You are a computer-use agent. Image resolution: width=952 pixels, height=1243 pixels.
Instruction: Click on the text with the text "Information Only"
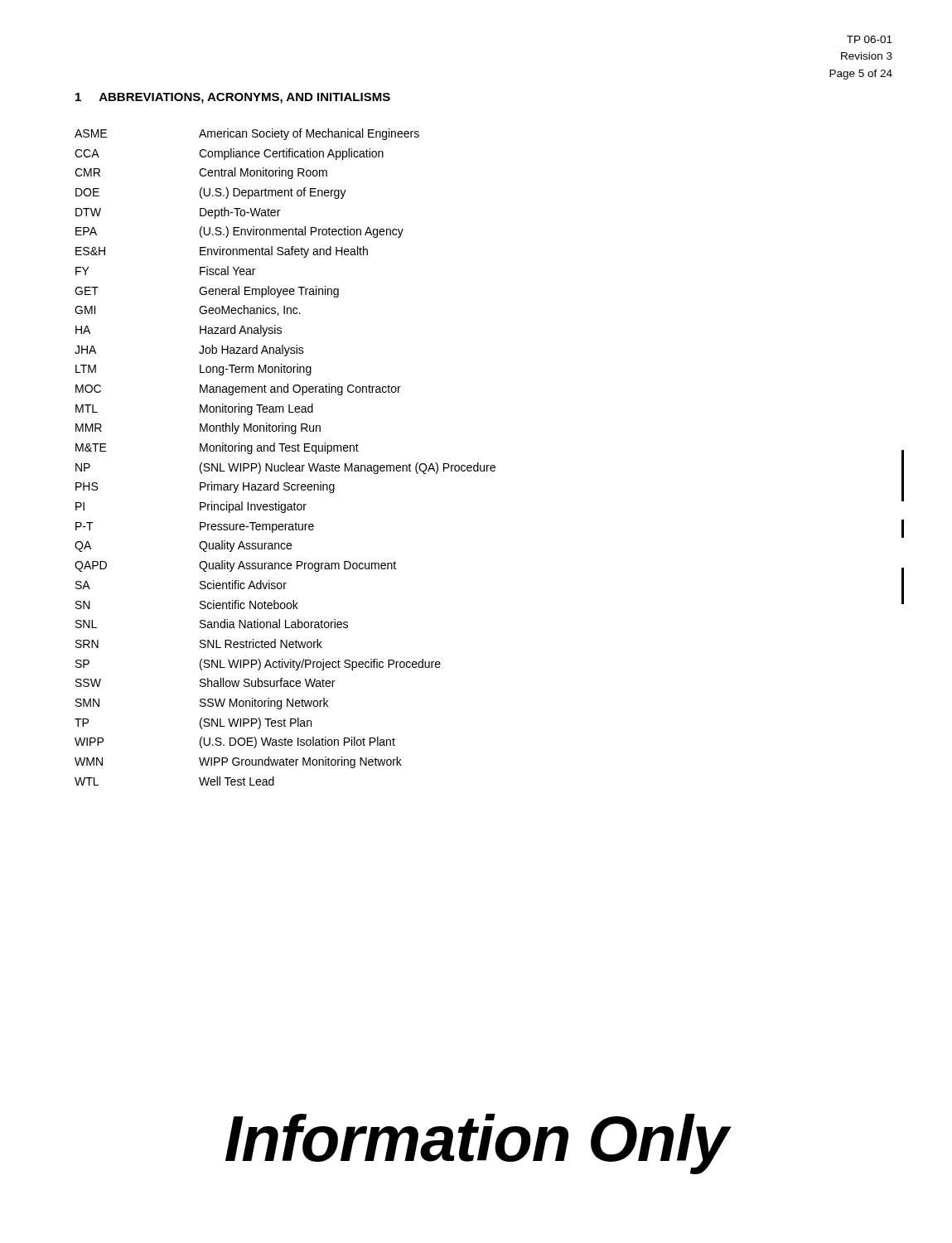[476, 1139]
